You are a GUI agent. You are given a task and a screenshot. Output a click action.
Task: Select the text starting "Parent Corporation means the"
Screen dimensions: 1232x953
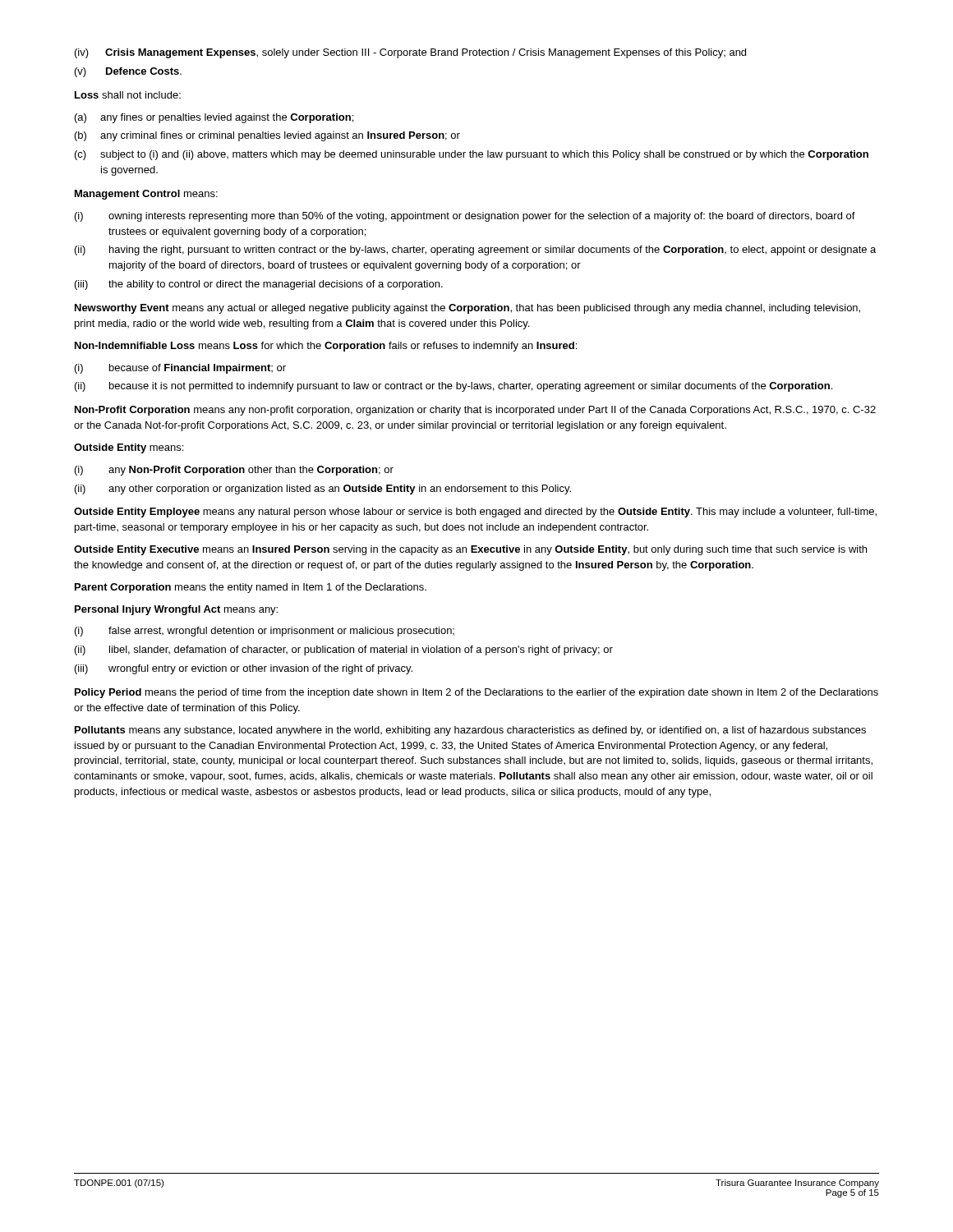pos(251,587)
